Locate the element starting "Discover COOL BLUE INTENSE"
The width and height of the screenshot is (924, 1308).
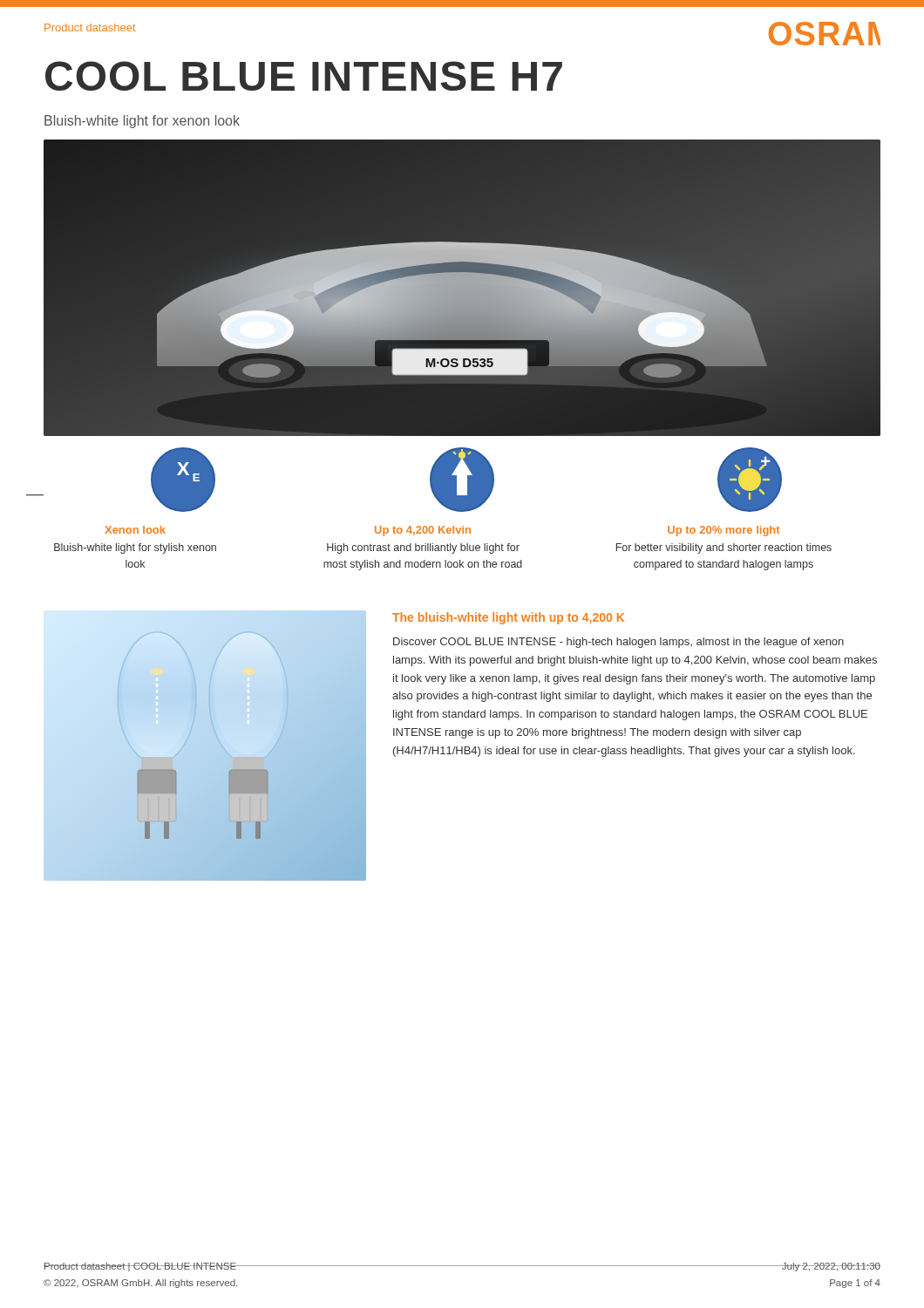[x=635, y=696]
